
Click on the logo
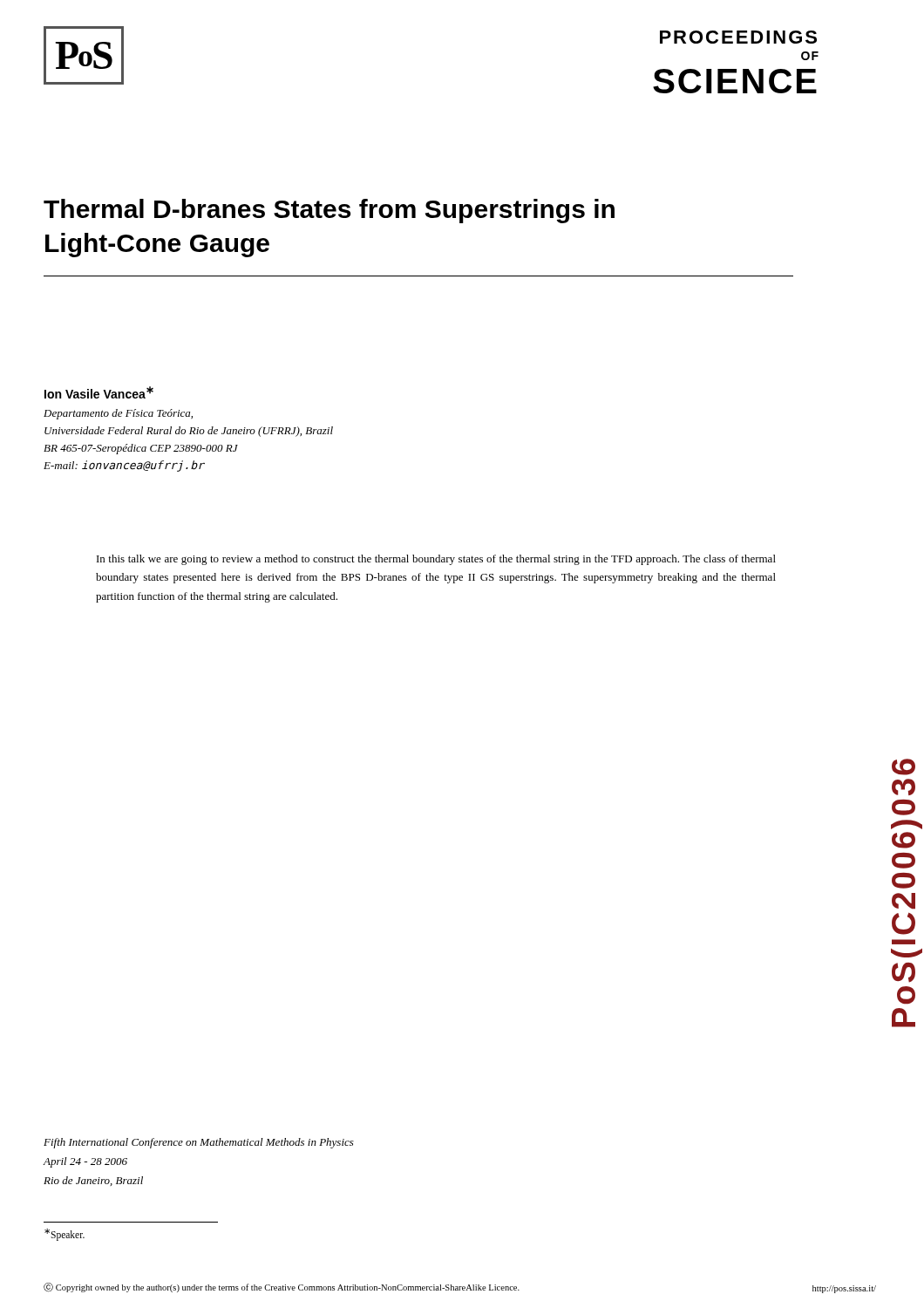736,62
